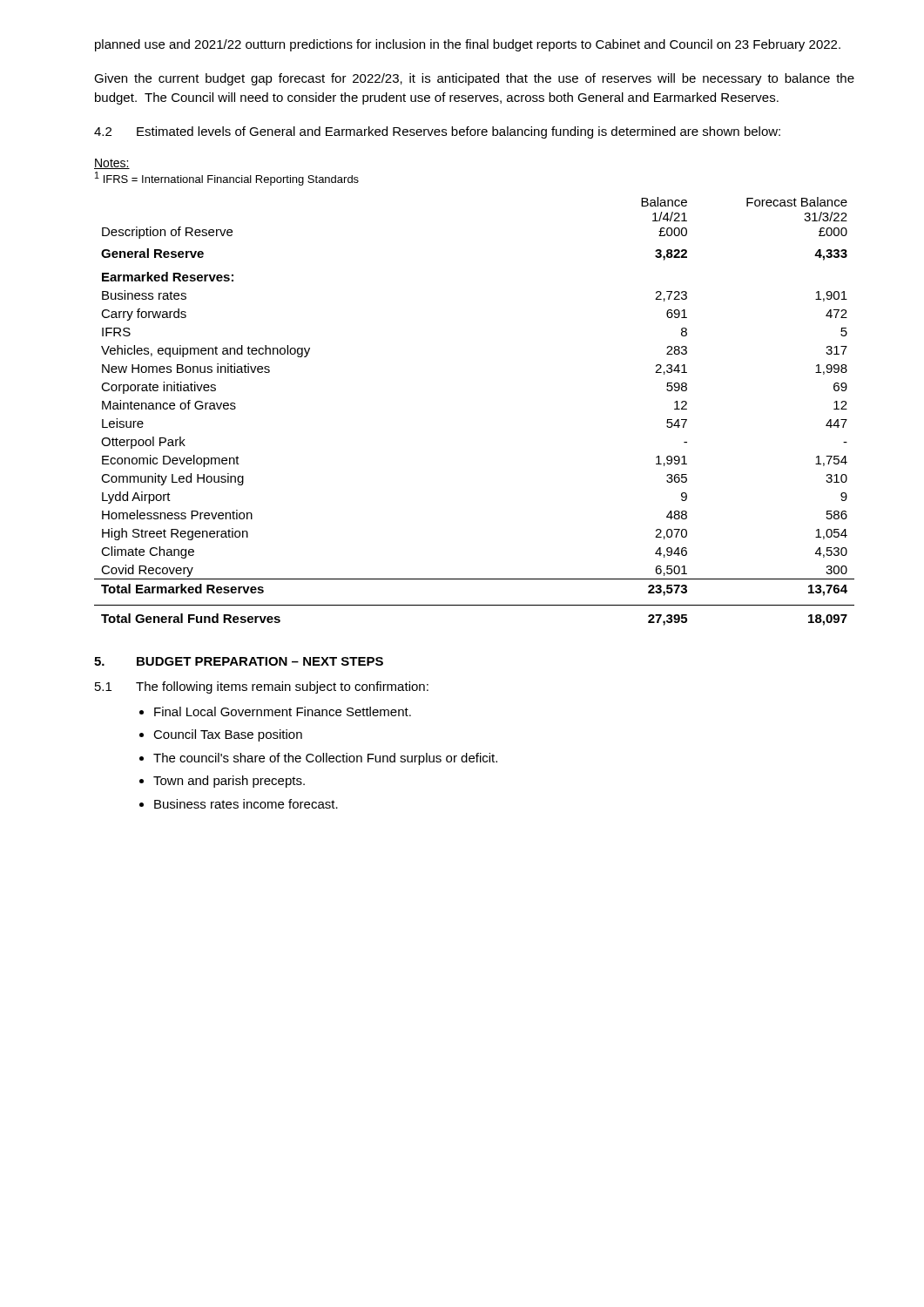Image resolution: width=924 pixels, height=1307 pixels.
Task: Where is the passage that starts "planned use and 2021/22 outturn predictions"?
Action: tap(468, 44)
